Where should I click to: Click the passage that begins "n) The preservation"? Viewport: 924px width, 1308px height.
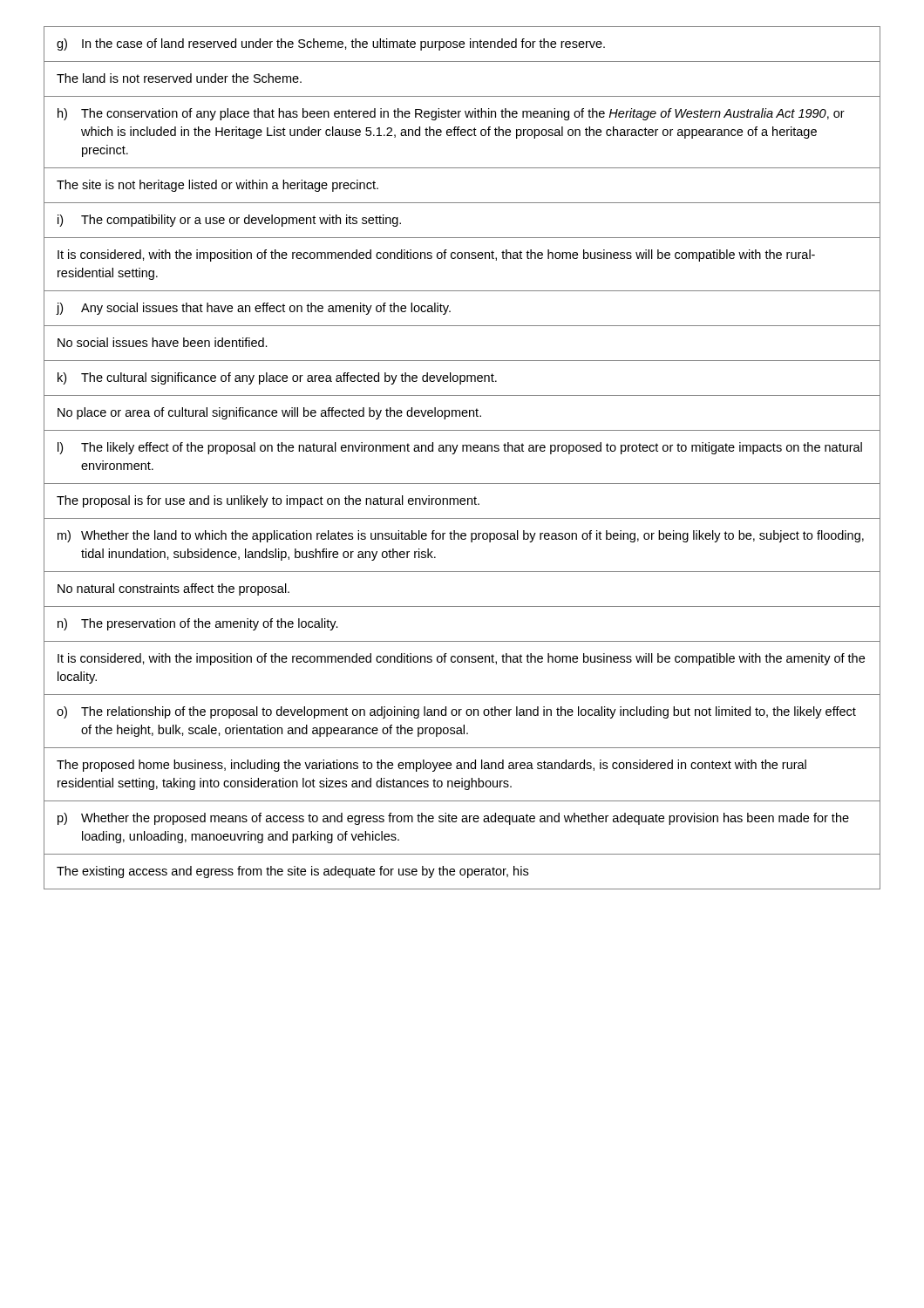[198, 624]
